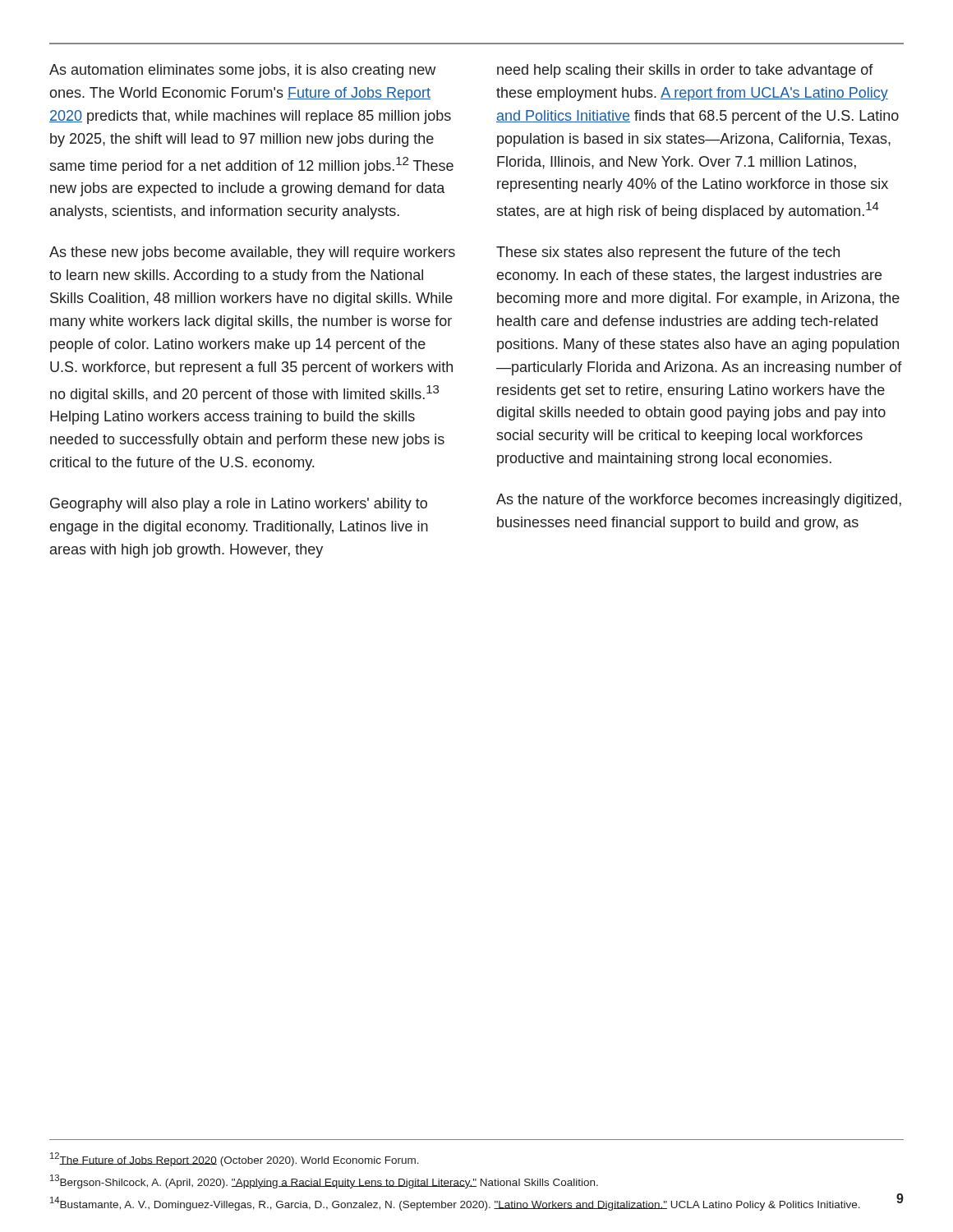Navigate to the region starting "Geography will also play a role"
953x1232 pixels.
click(x=253, y=527)
